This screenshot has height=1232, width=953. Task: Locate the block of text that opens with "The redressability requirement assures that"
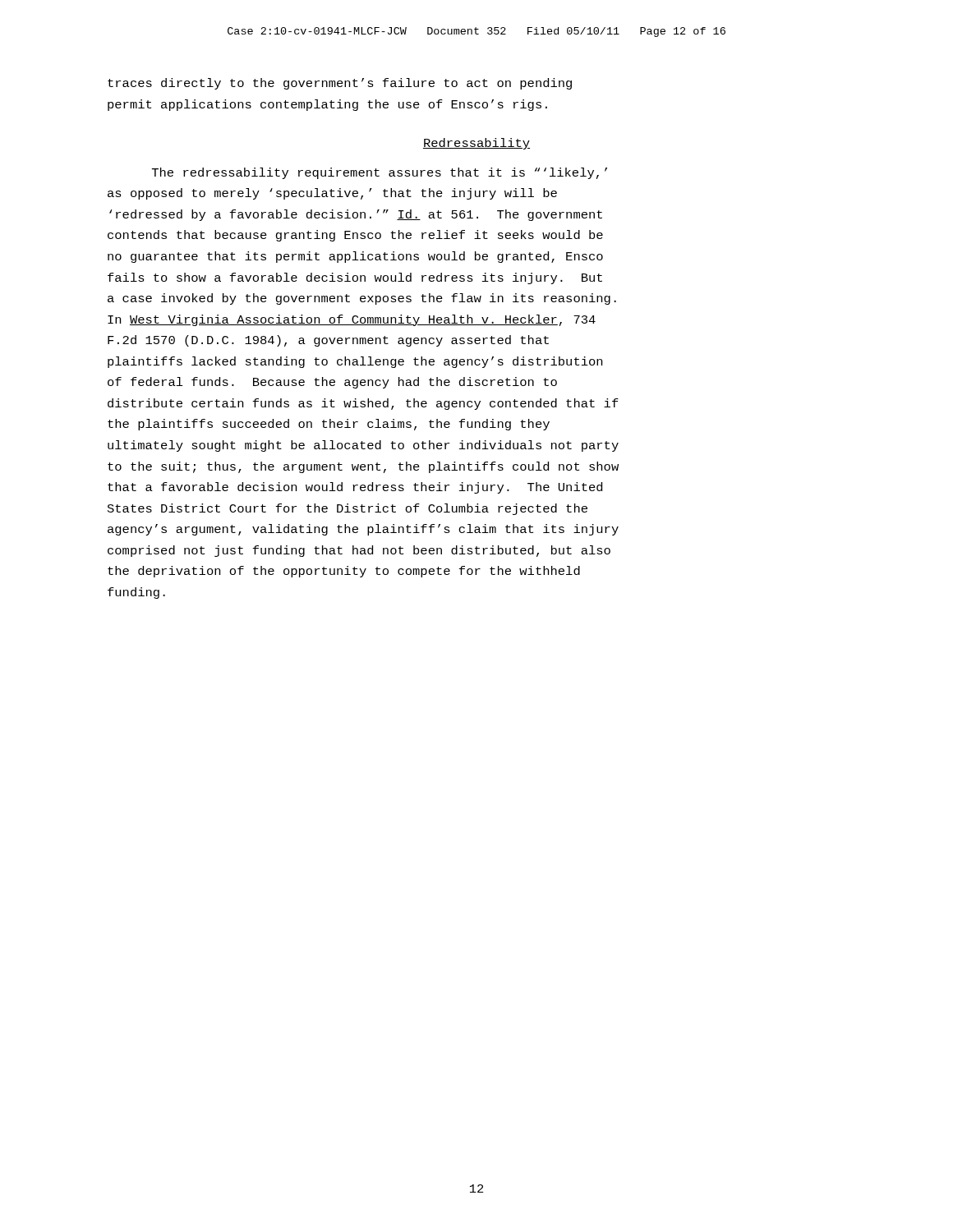coord(476,384)
